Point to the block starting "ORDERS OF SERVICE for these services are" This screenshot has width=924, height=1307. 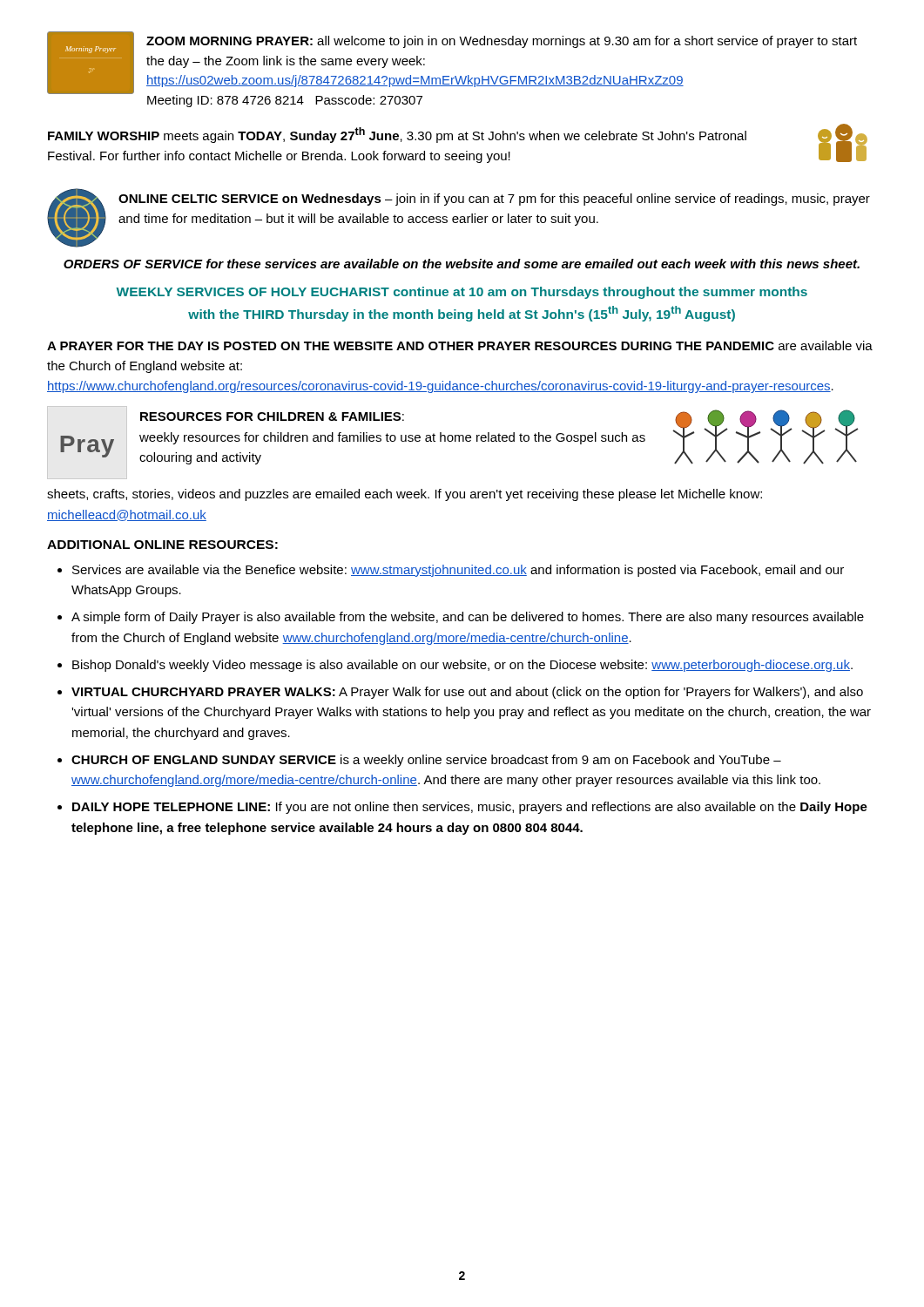point(462,264)
